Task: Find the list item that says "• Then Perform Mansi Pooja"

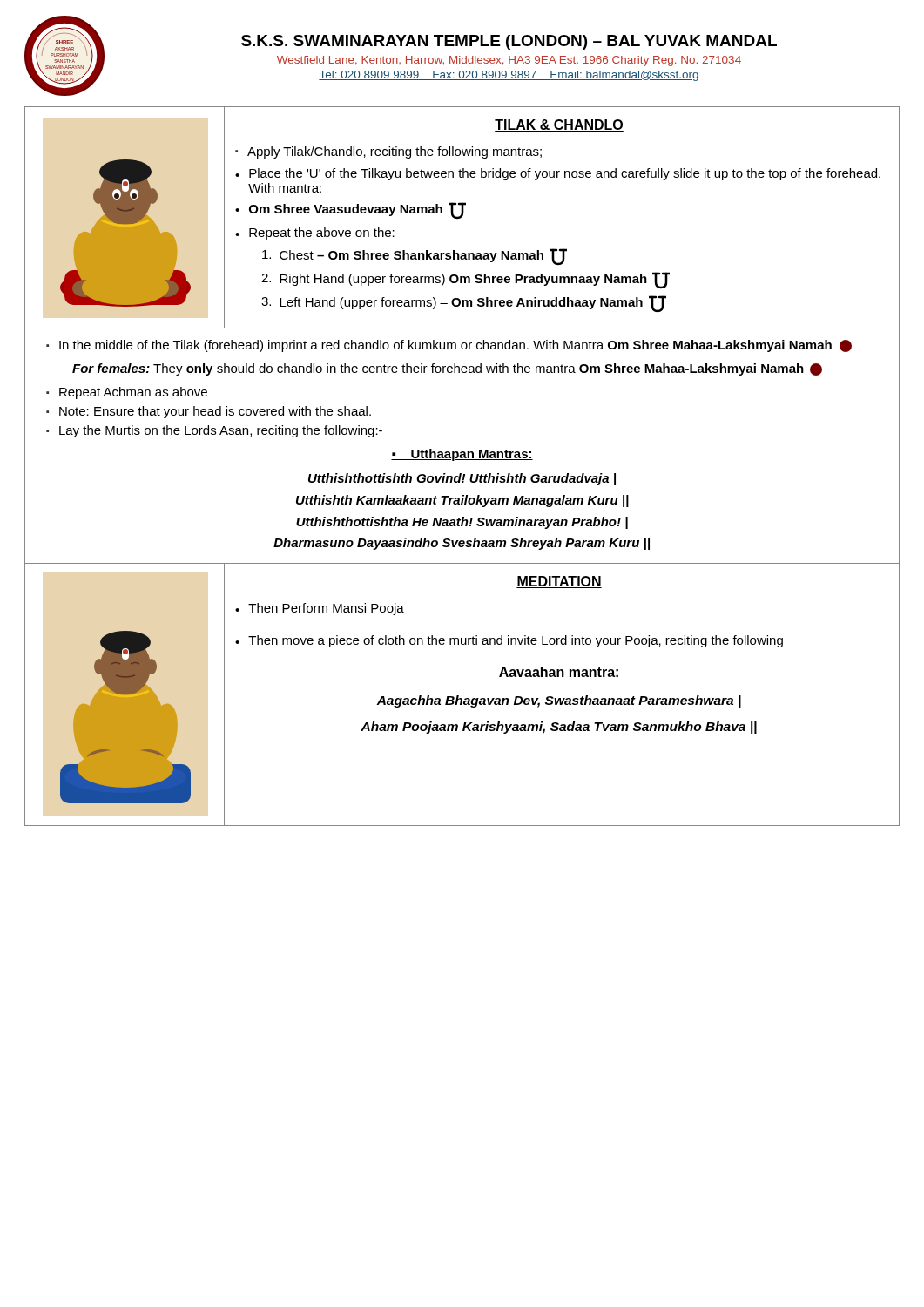Action: [319, 609]
